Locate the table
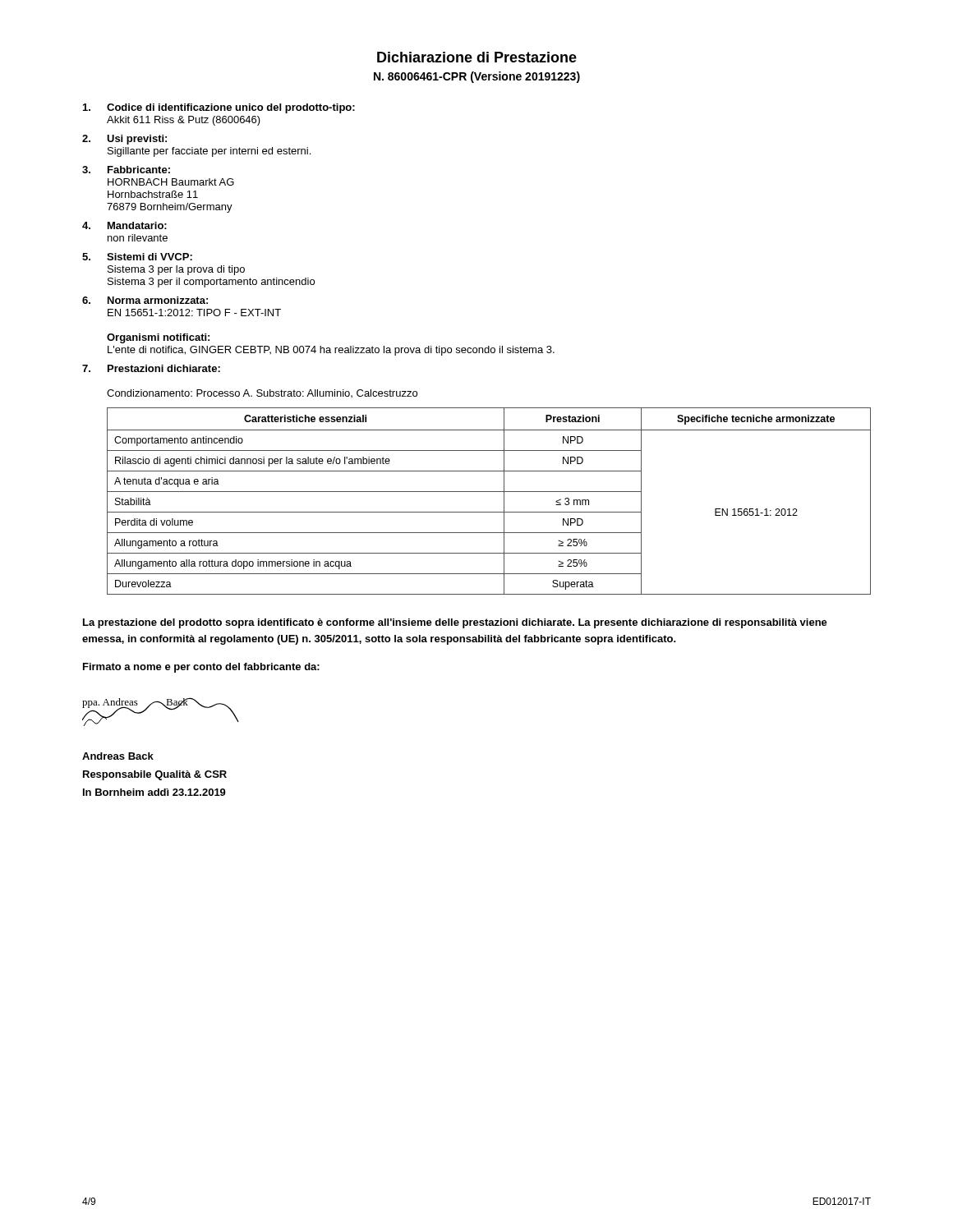The width and height of the screenshot is (953, 1232). click(x=489, y=501)
